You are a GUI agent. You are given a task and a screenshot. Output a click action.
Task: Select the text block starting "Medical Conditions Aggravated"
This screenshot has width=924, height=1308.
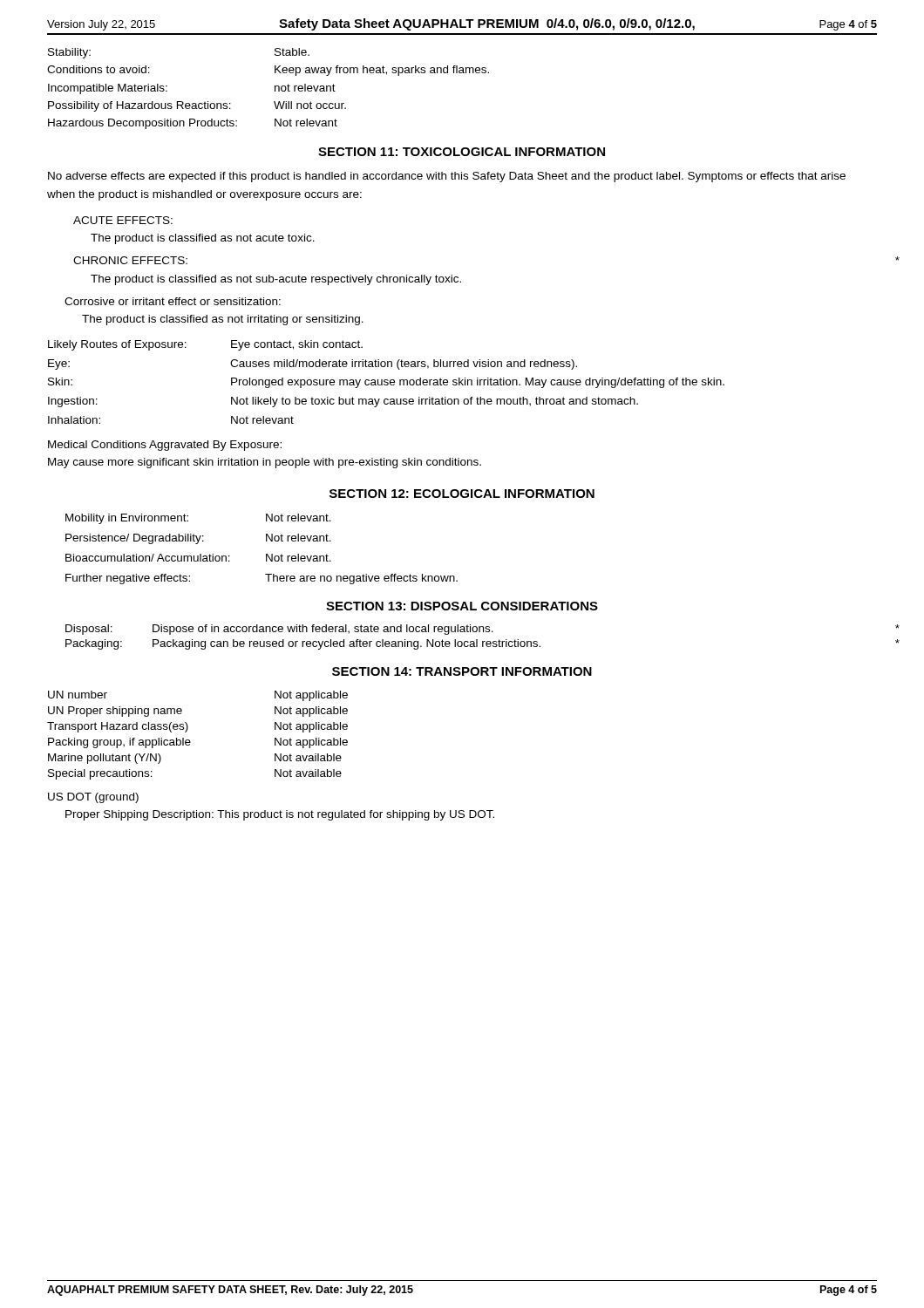tap(265, 453)
